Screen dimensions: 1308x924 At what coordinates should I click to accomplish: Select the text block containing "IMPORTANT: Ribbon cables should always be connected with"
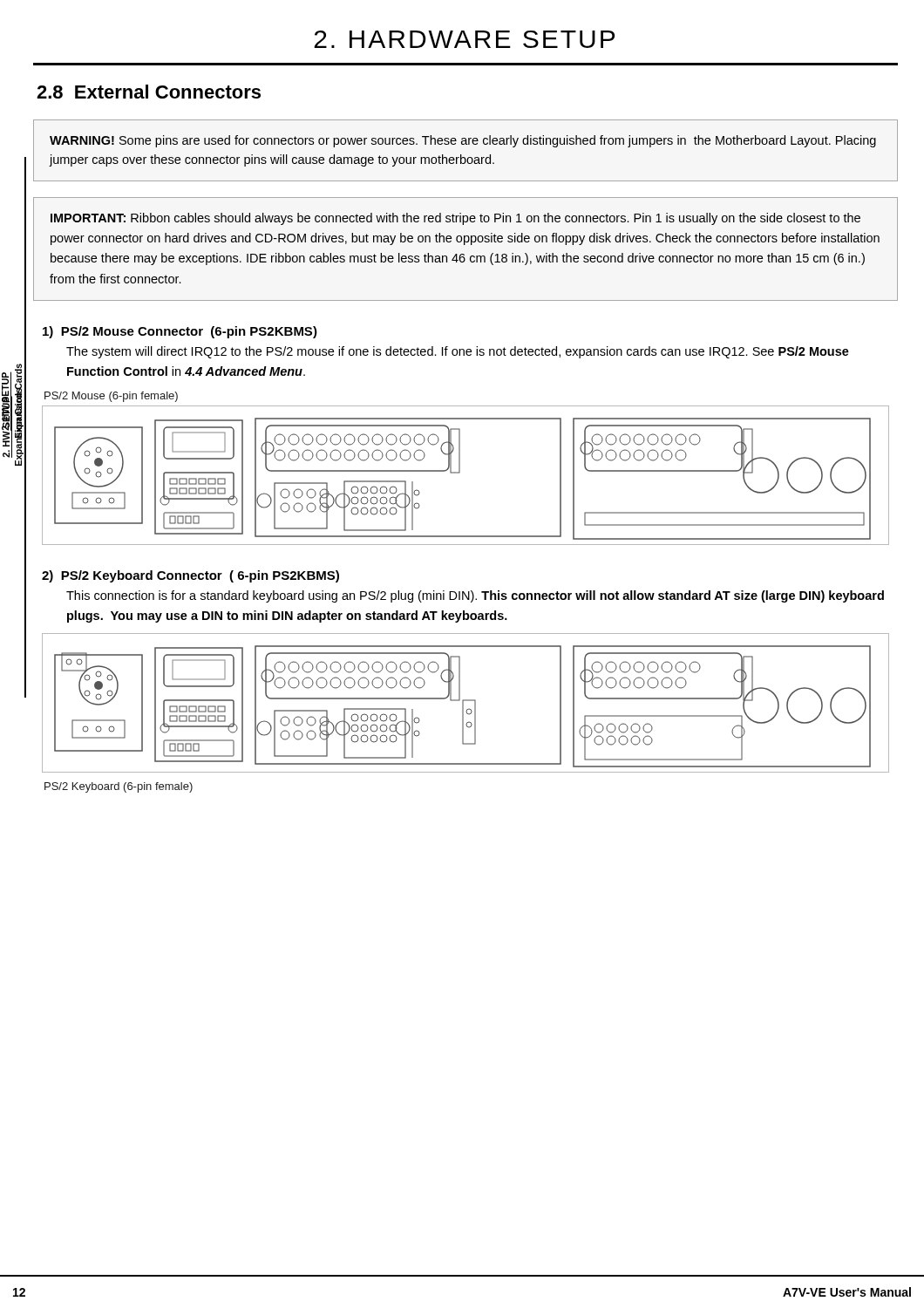pyautogui.click(x=465, y=248)
